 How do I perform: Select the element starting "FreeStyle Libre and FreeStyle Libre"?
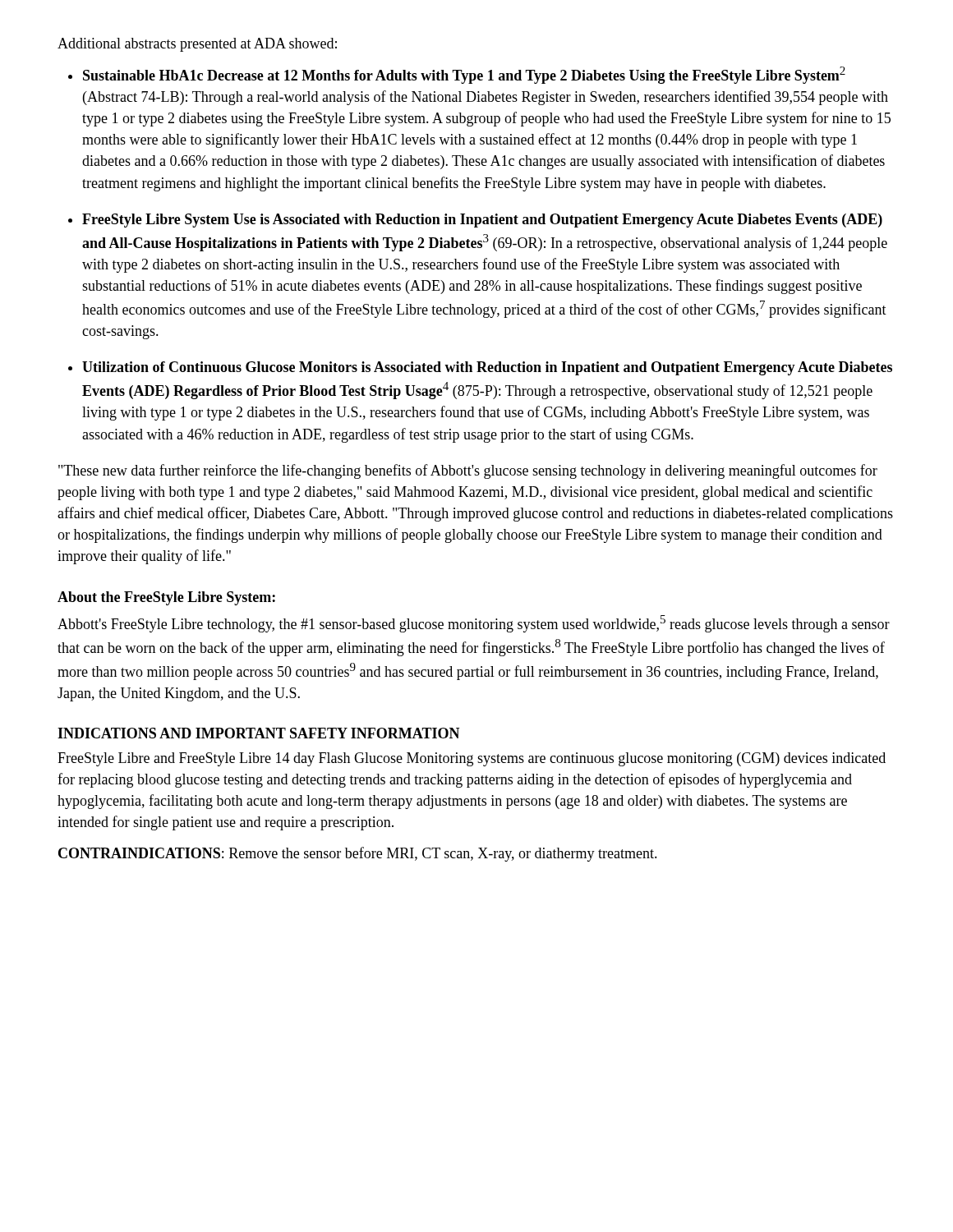pyautogui.click(x=472, y=790)
